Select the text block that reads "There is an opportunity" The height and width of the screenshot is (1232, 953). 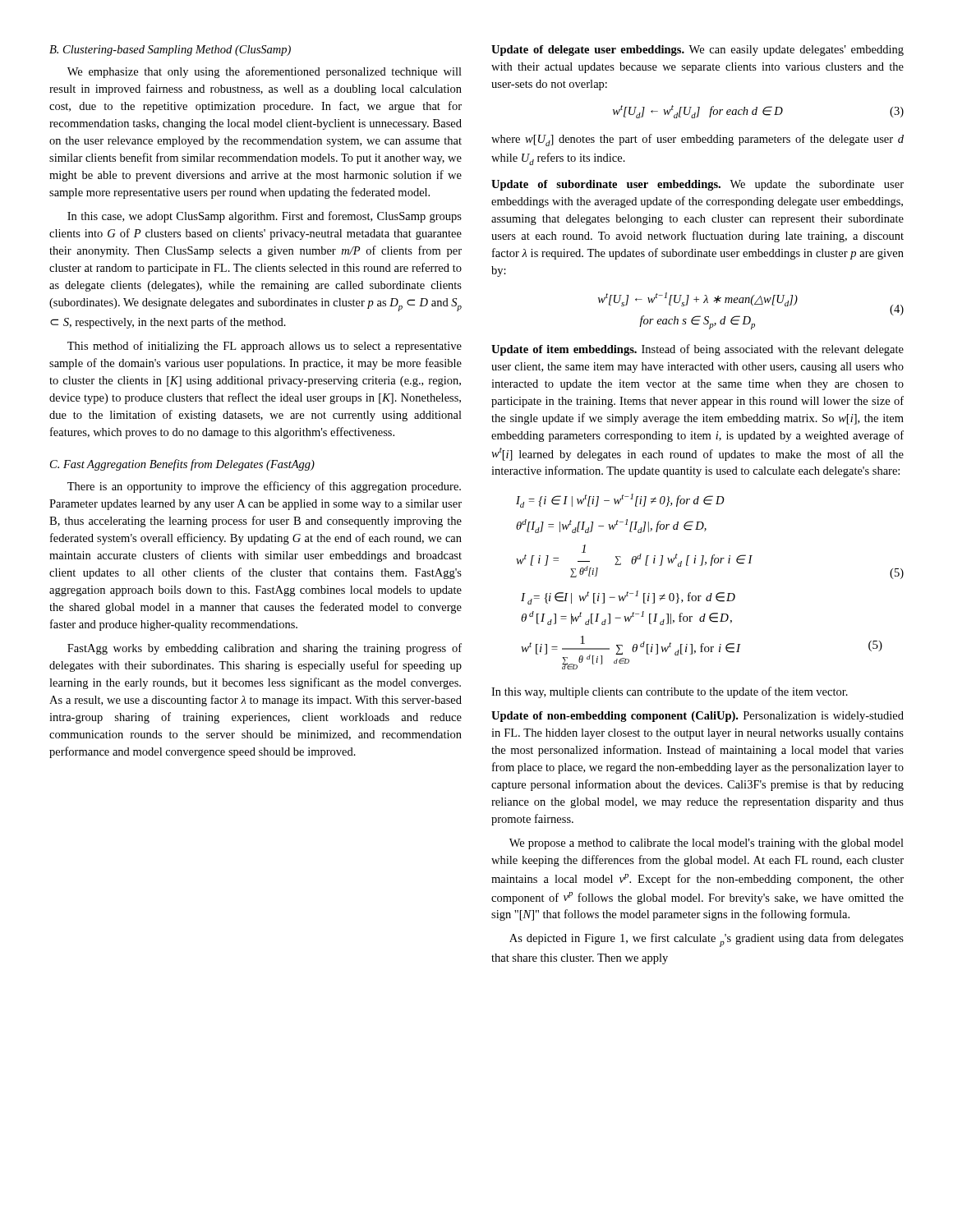[255, 556]
